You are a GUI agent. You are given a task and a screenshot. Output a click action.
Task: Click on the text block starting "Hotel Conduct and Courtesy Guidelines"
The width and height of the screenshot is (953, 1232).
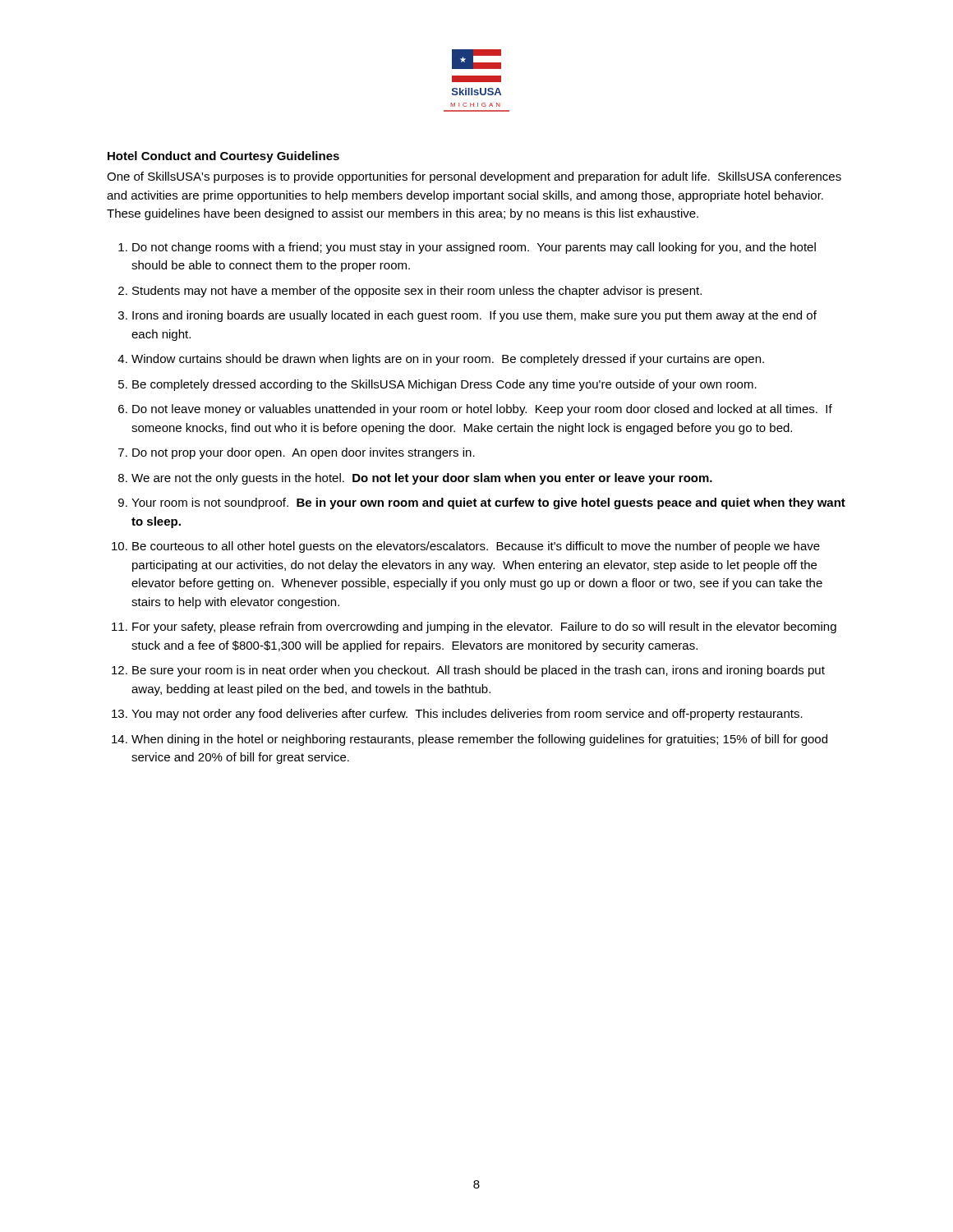223,156
